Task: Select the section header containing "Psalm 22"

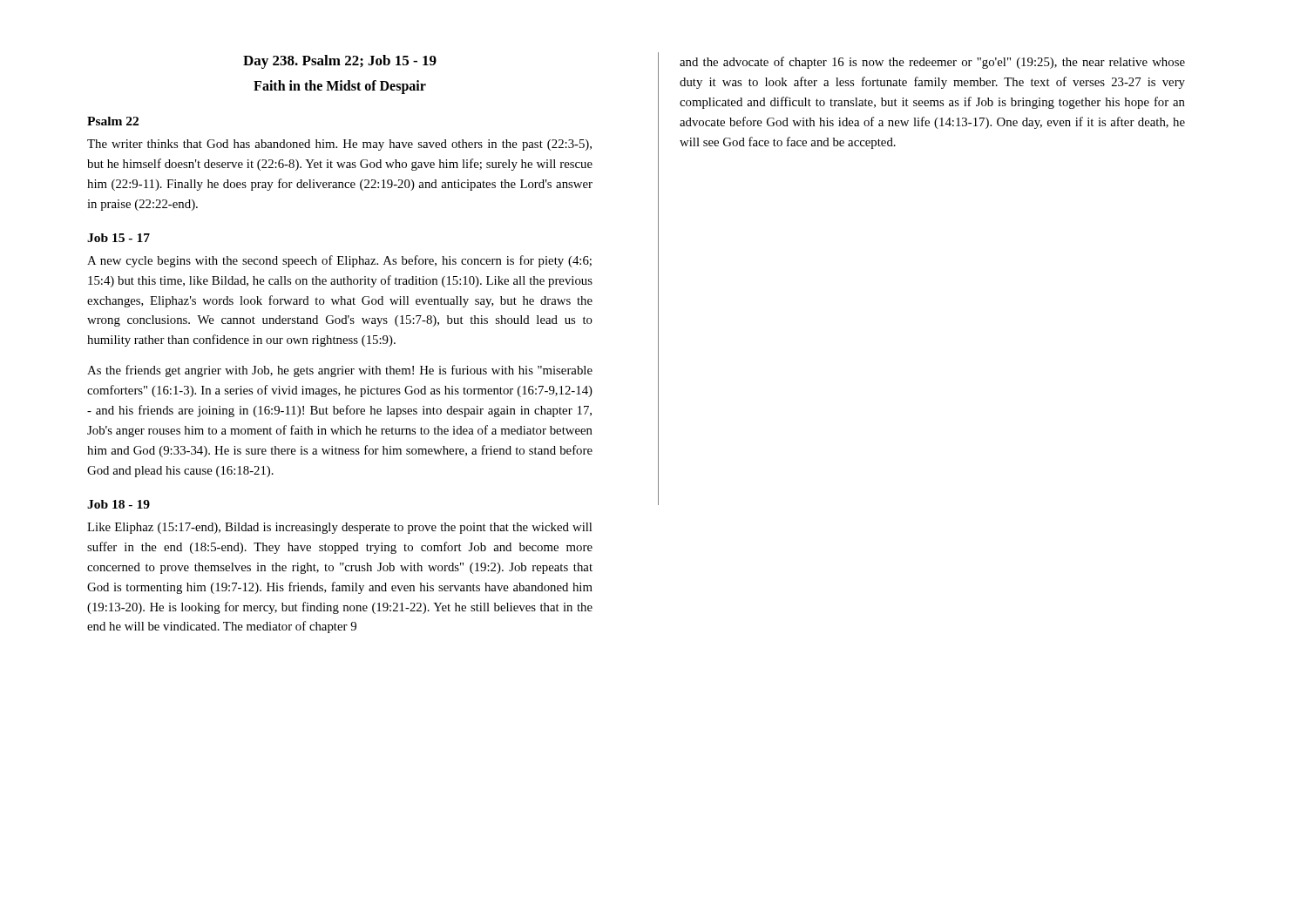Action: tap(113, 121)
